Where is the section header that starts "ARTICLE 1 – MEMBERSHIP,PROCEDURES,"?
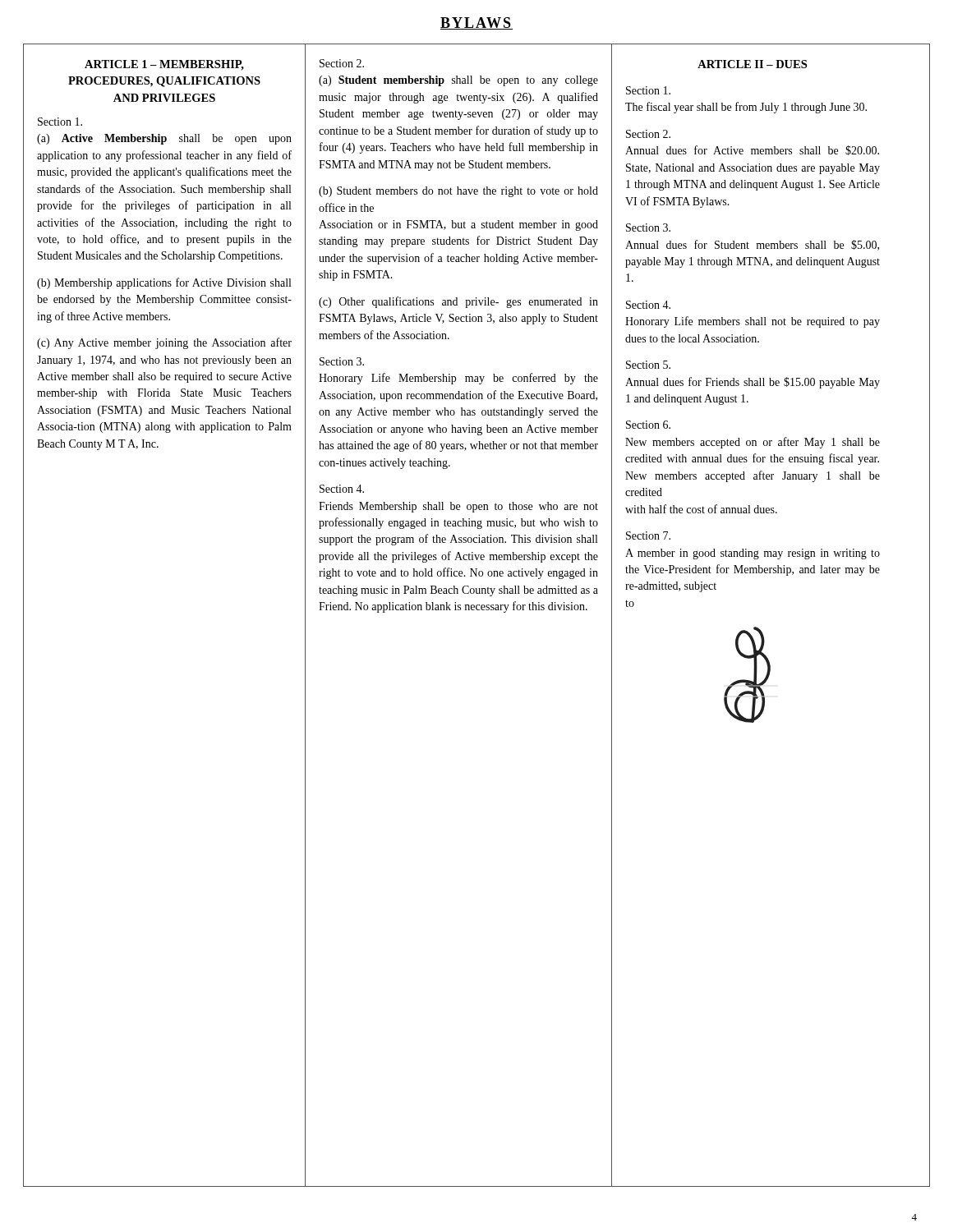Viewport: 953px width, 1232px height. click(164, 81)
